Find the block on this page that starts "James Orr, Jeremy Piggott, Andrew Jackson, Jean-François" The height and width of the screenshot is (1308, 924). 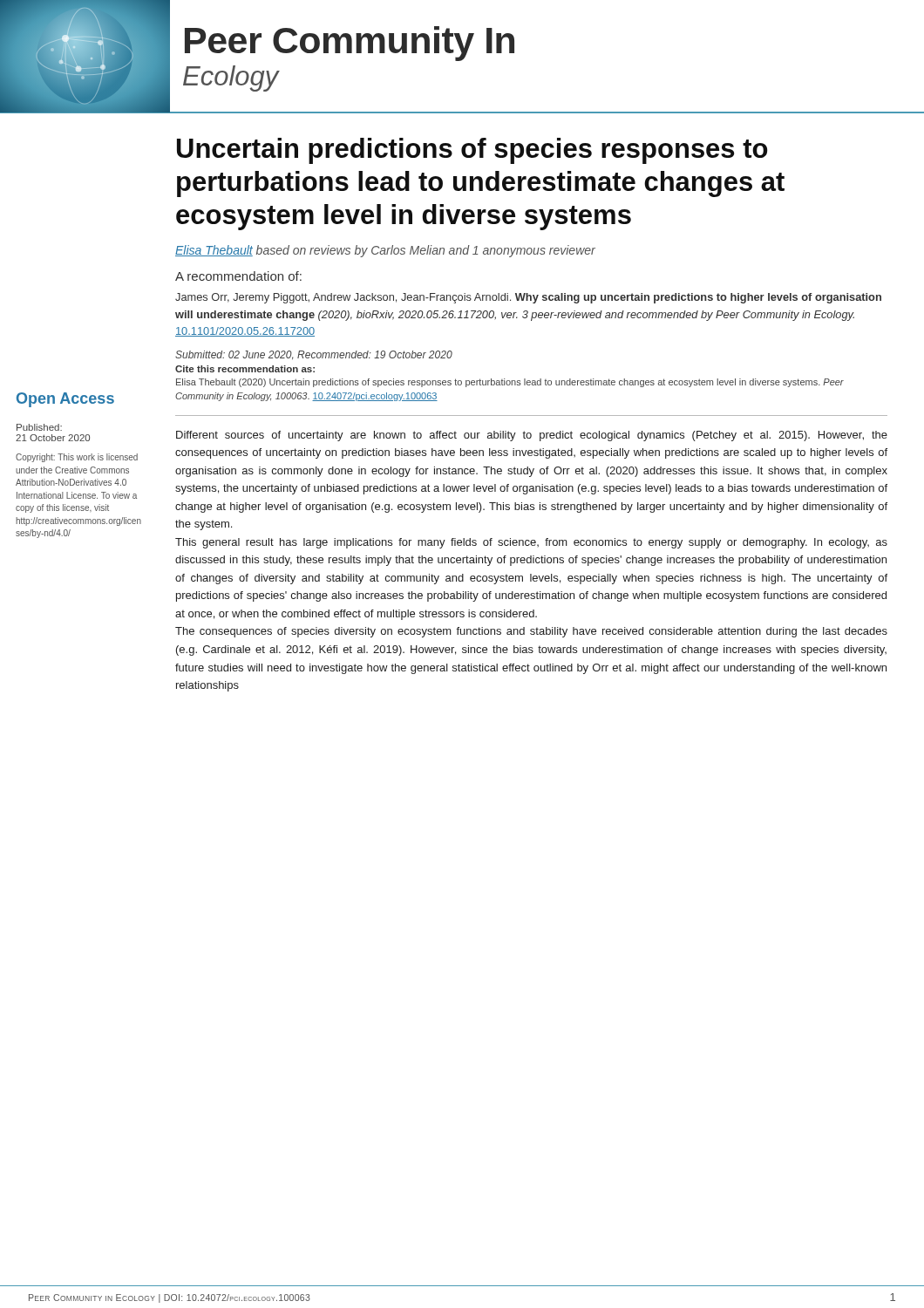click(x=529, y=314)
